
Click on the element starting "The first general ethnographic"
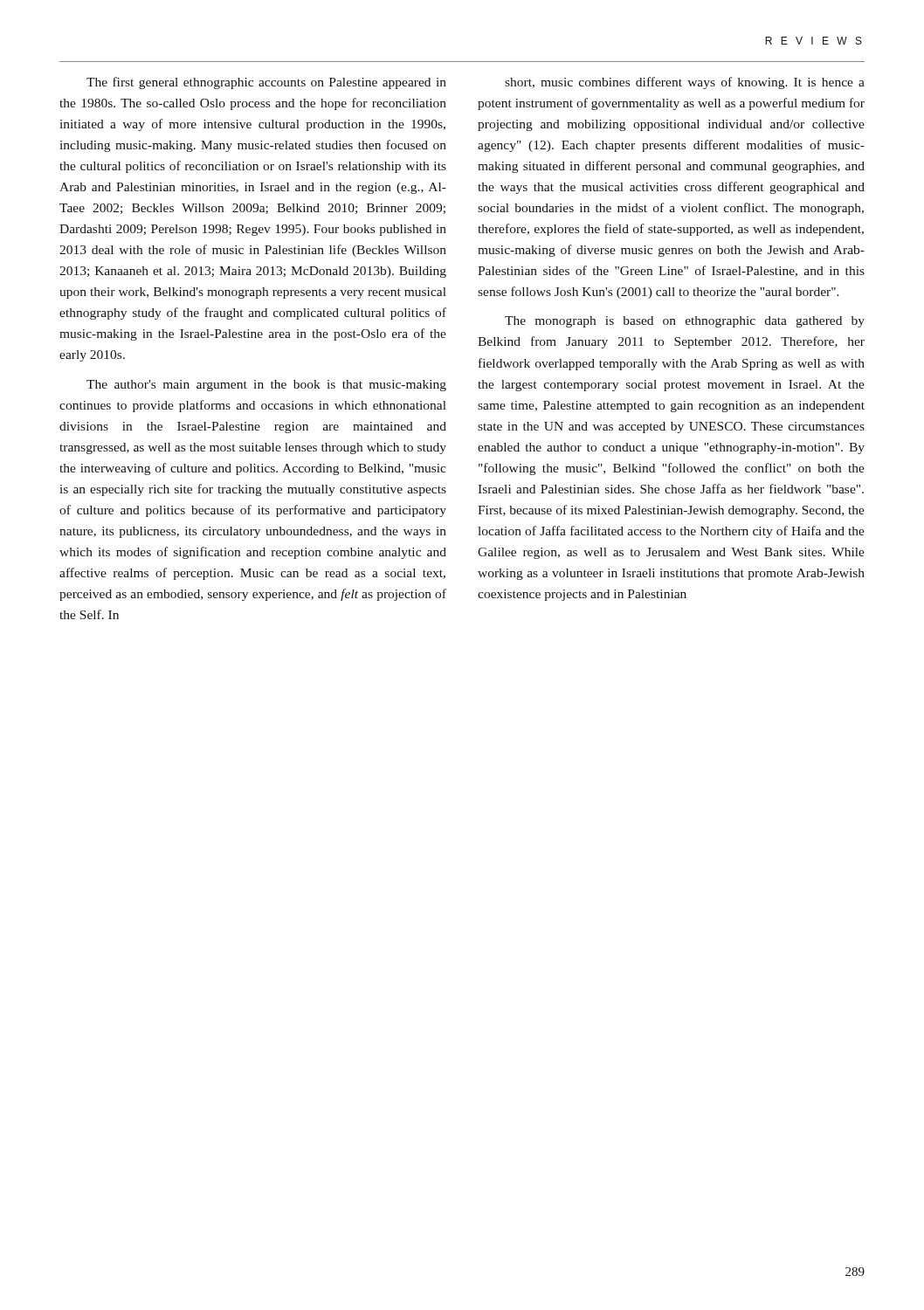[x=253, y=348]
